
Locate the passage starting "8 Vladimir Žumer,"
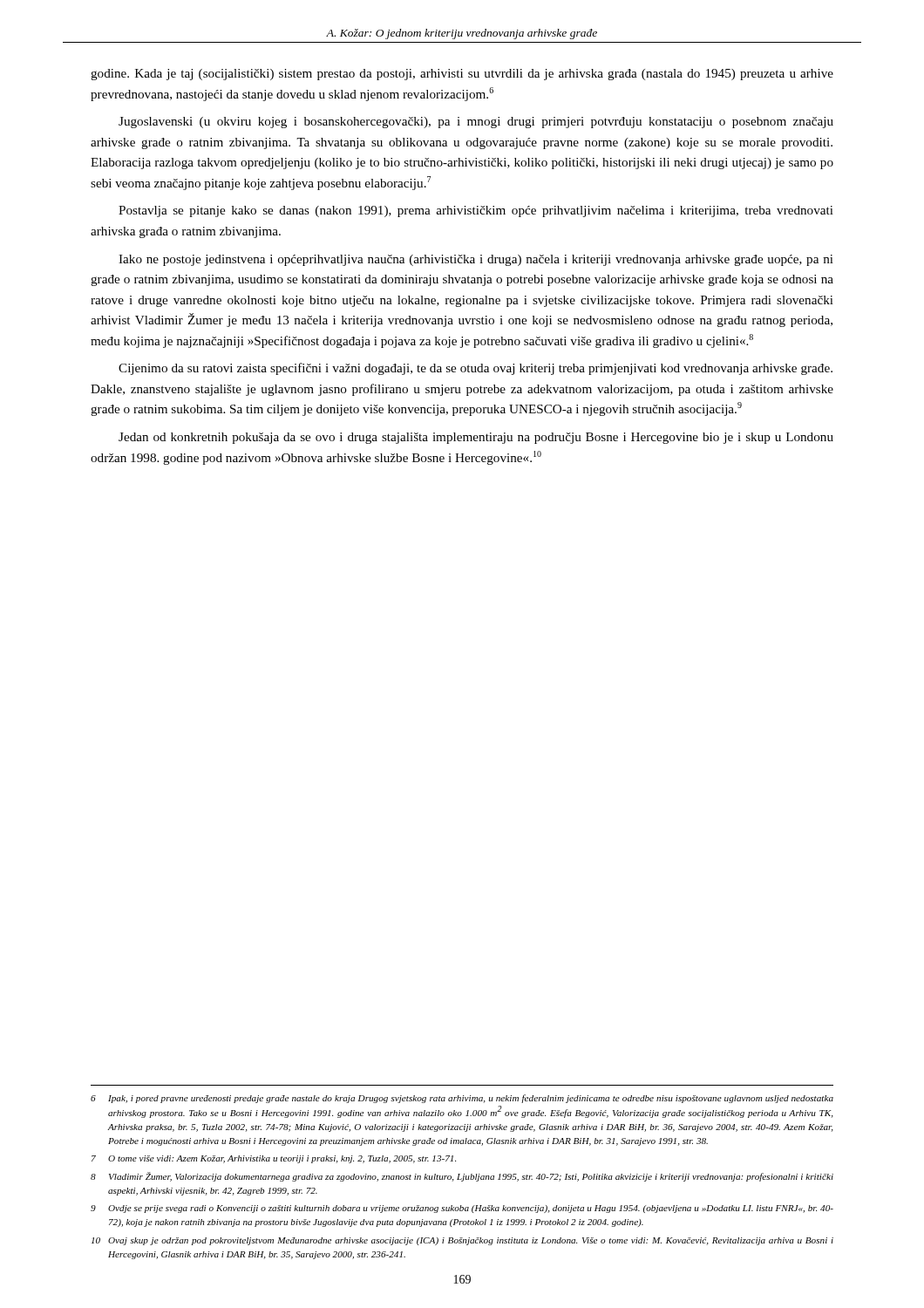pos(462,1183)
